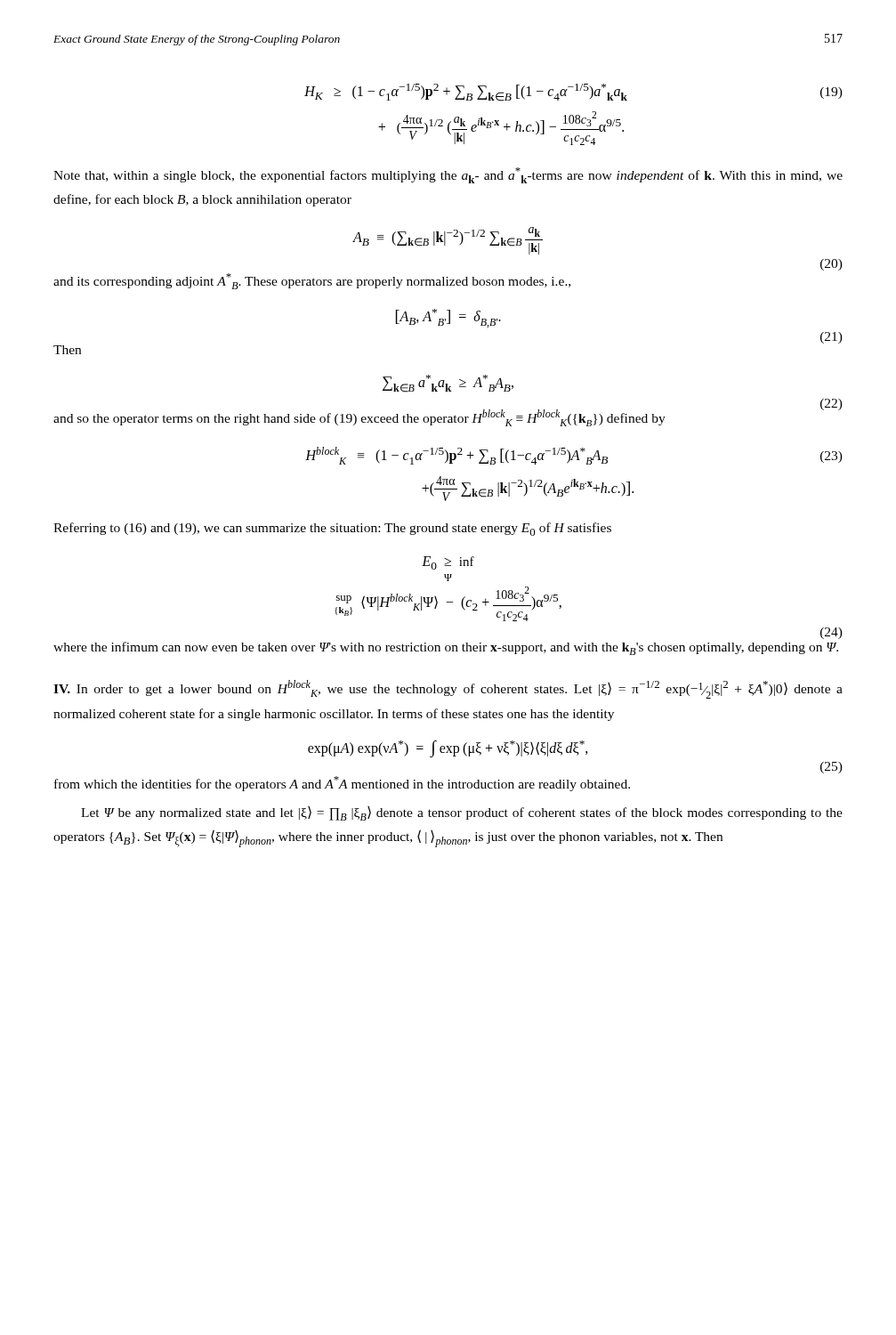The width and height of the screenshot is (896, 1335).
Task: Select the text block with the text "where the infimum can now even be taken"
Action: (x=446, y=648)
